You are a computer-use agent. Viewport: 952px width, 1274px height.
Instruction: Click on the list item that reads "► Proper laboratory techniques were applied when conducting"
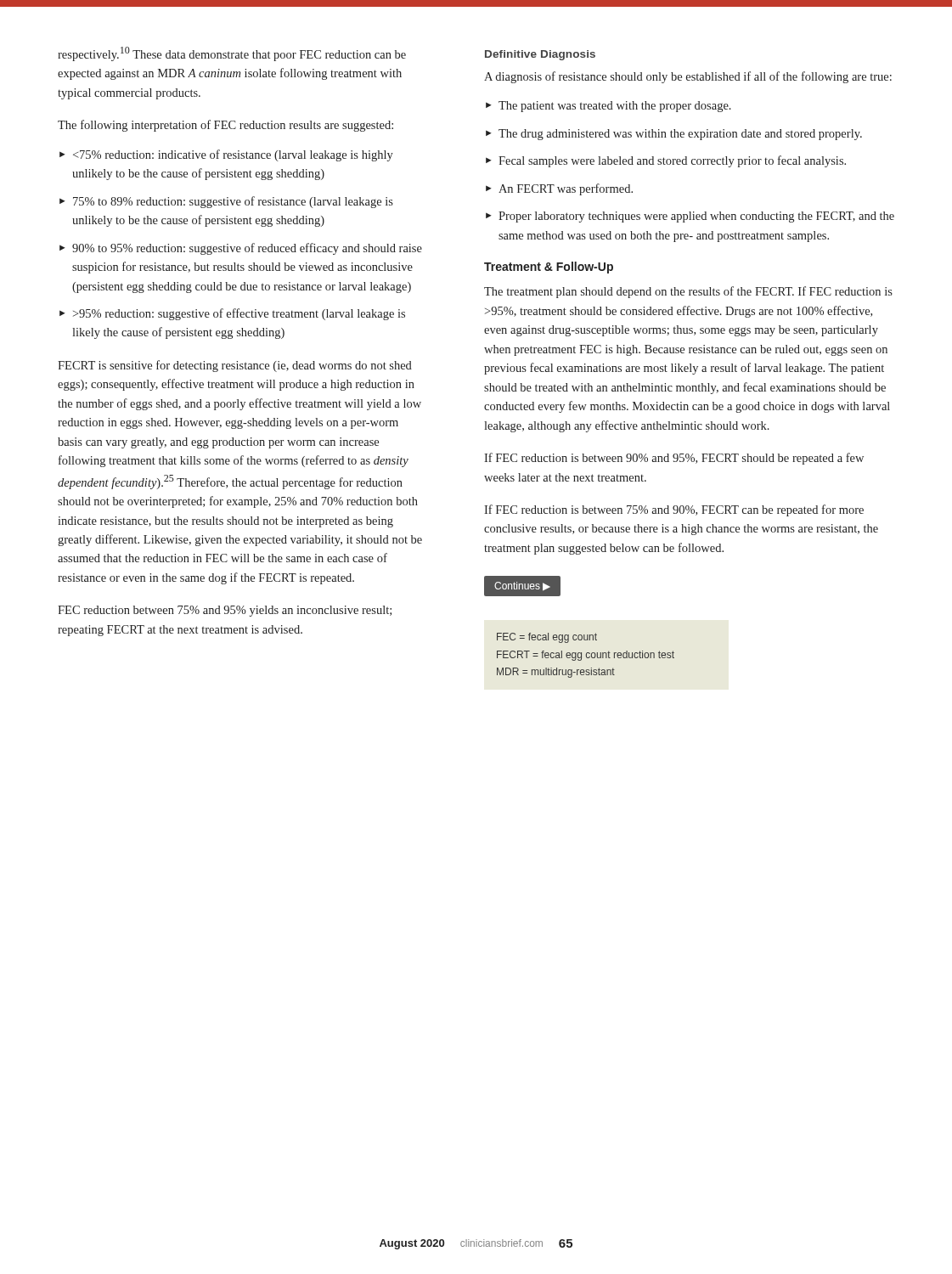[690, 226]
